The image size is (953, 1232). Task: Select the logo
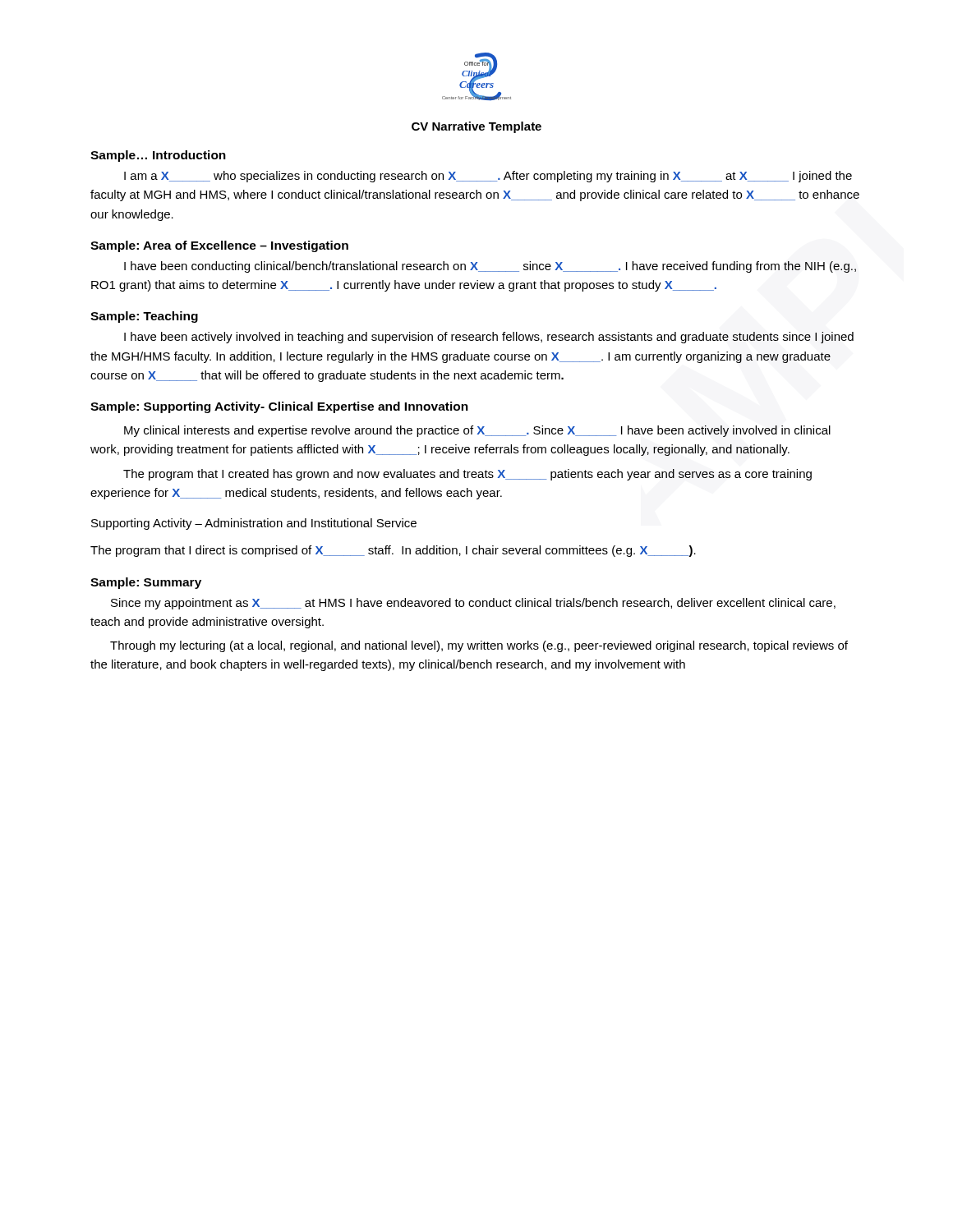[476, 79]
